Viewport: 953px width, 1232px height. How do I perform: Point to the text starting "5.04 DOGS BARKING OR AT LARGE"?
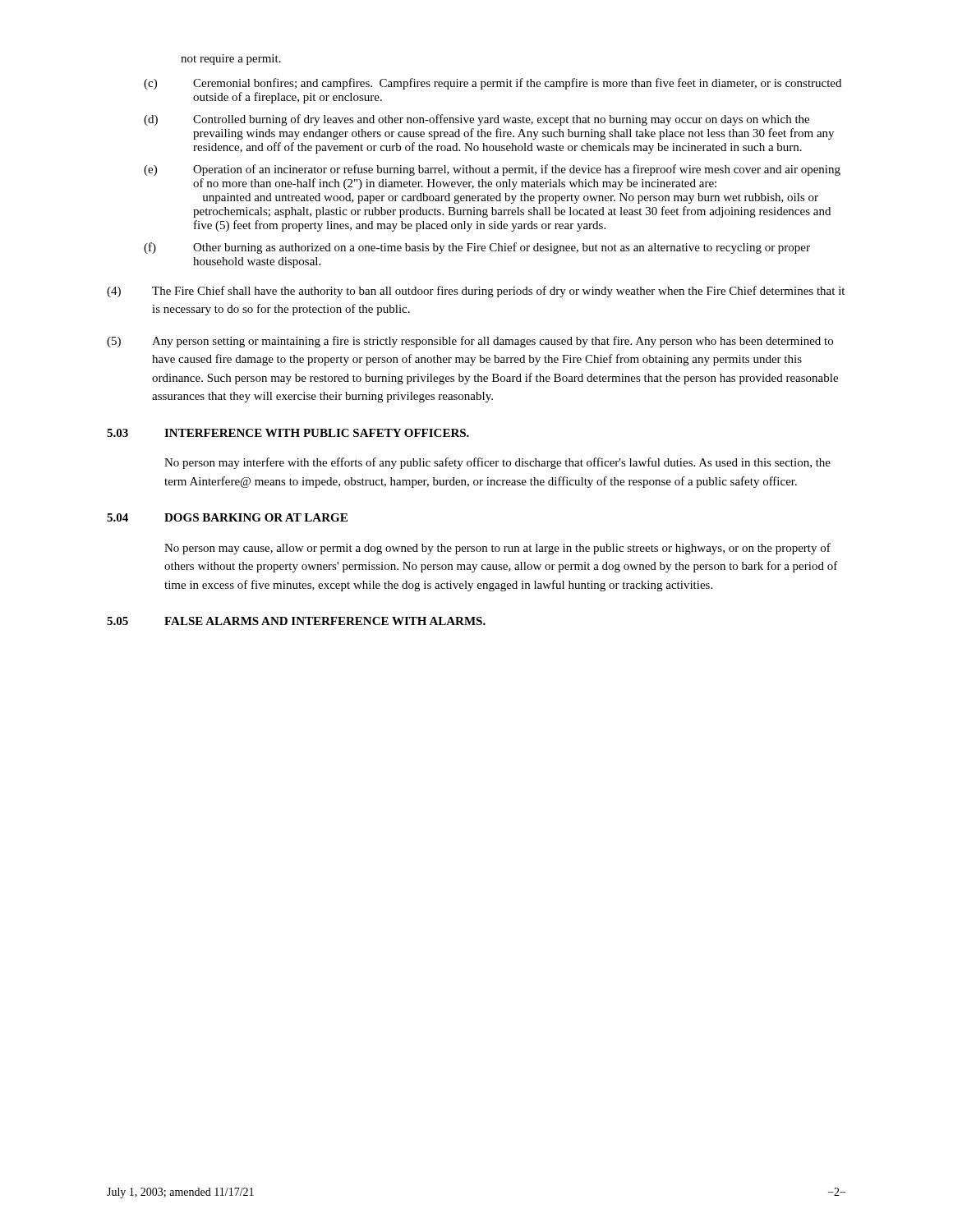pos(227,518)
